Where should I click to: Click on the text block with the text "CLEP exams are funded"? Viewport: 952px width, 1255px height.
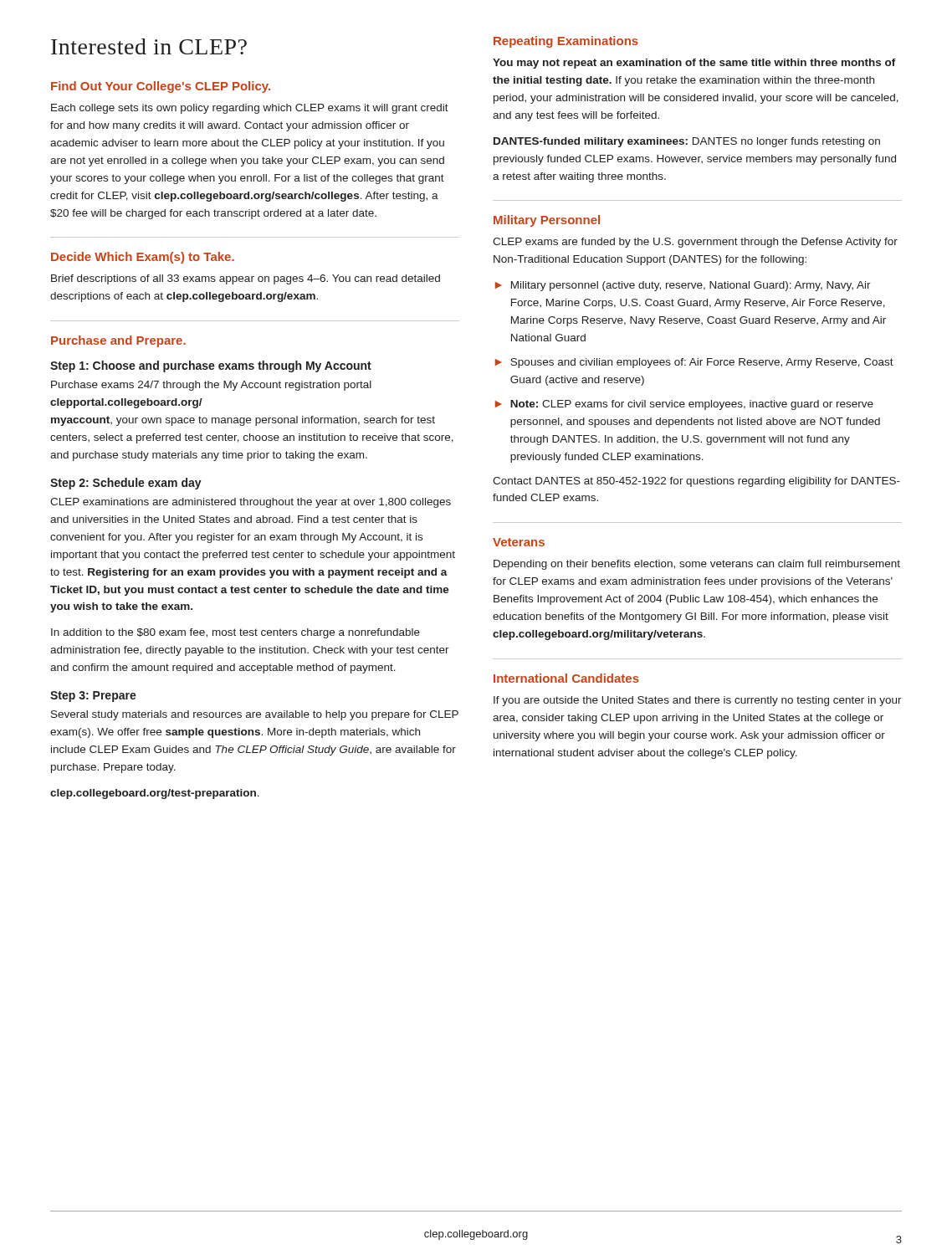click(x=697, y=251)
